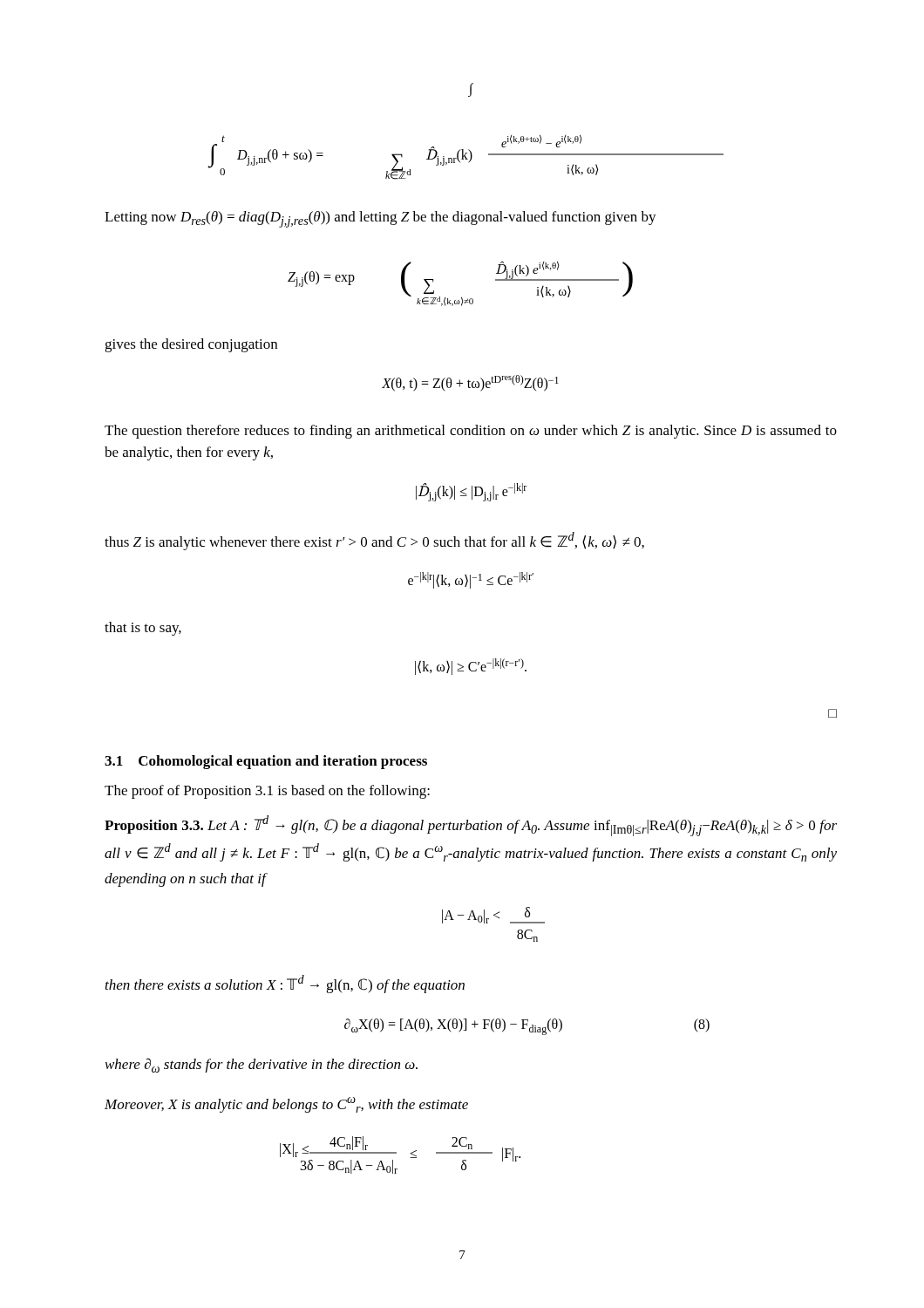Viewport: 924px width, 1308px height.
Task: Select the formula that reads "|A − A0|r < δ 8Cn"
Action: click(x=471, y=927)
